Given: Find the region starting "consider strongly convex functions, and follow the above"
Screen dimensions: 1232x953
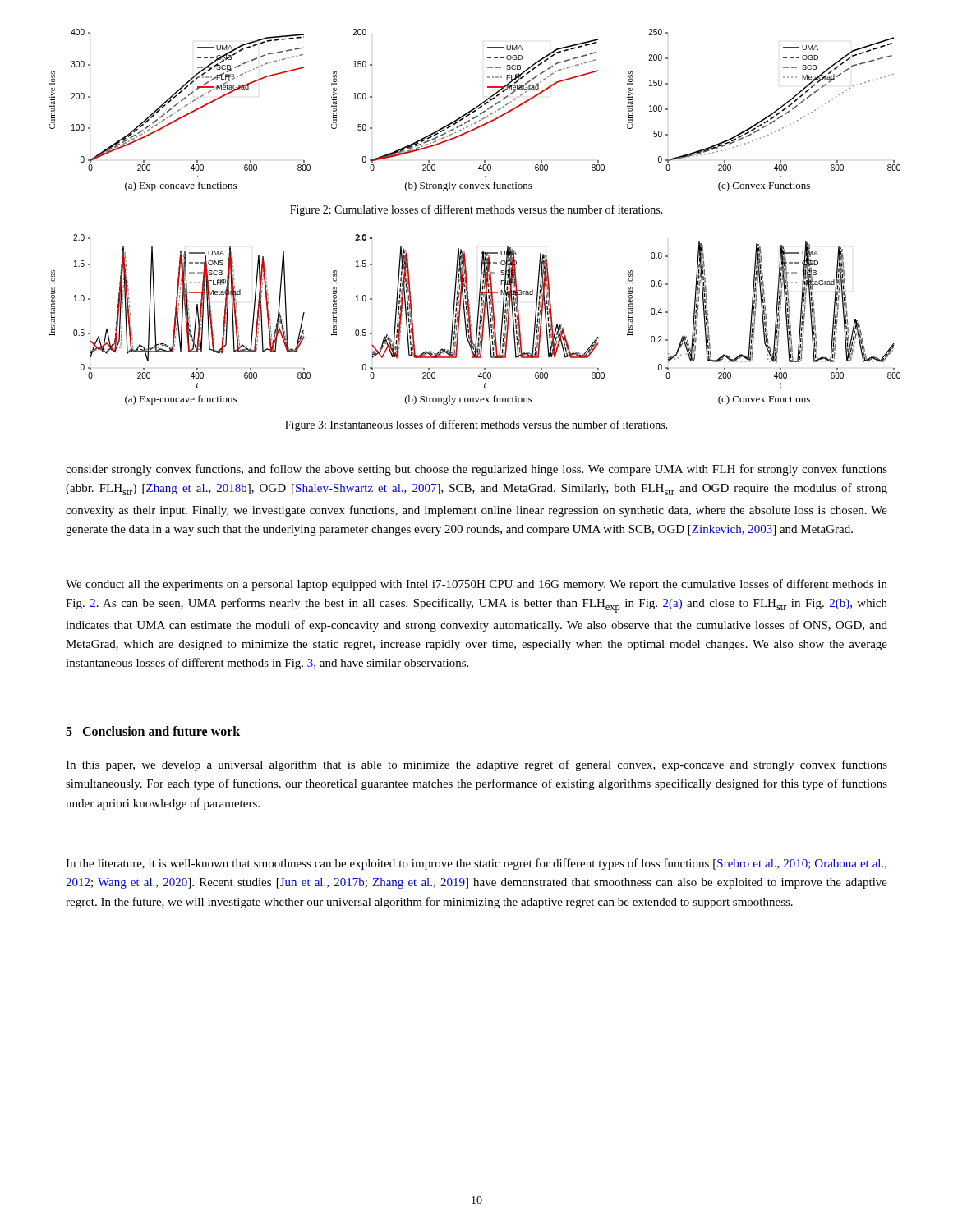Looking at the screenshot, I should coord(476,499).
